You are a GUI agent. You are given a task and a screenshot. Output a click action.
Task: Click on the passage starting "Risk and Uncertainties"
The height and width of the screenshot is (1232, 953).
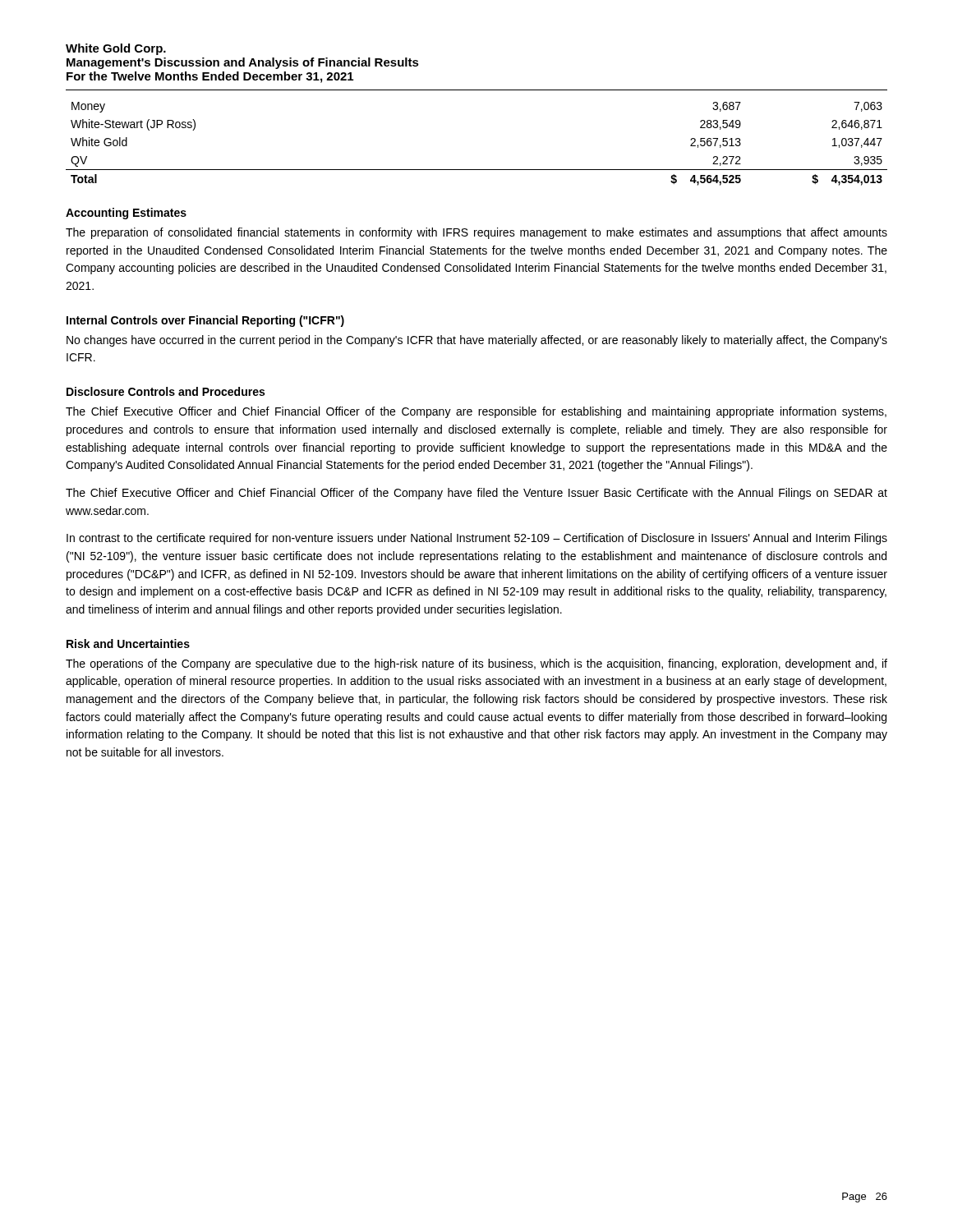tap(128, 644)
